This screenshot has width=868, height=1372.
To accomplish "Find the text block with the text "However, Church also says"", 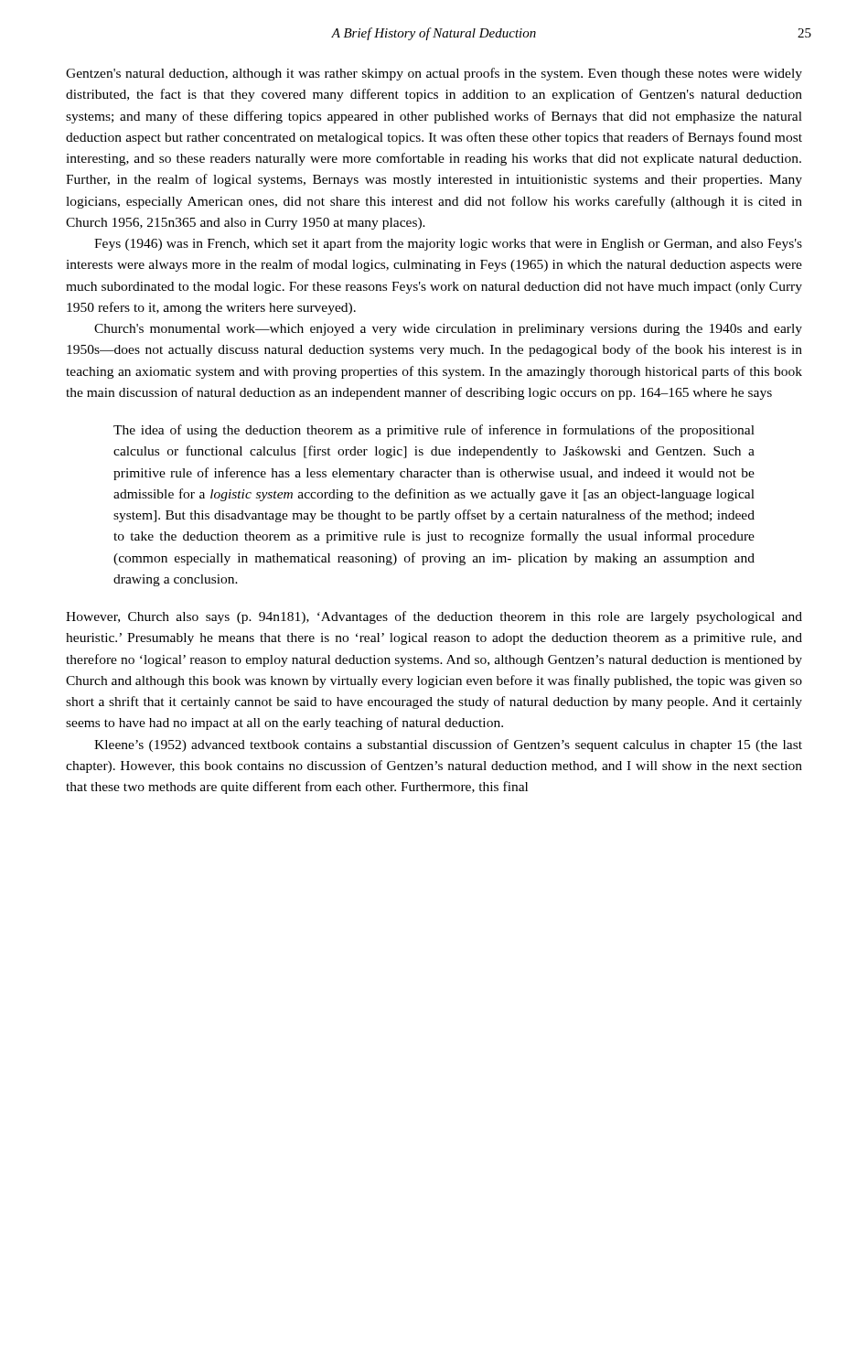I will pyautogui.click(x=434, y=669).
